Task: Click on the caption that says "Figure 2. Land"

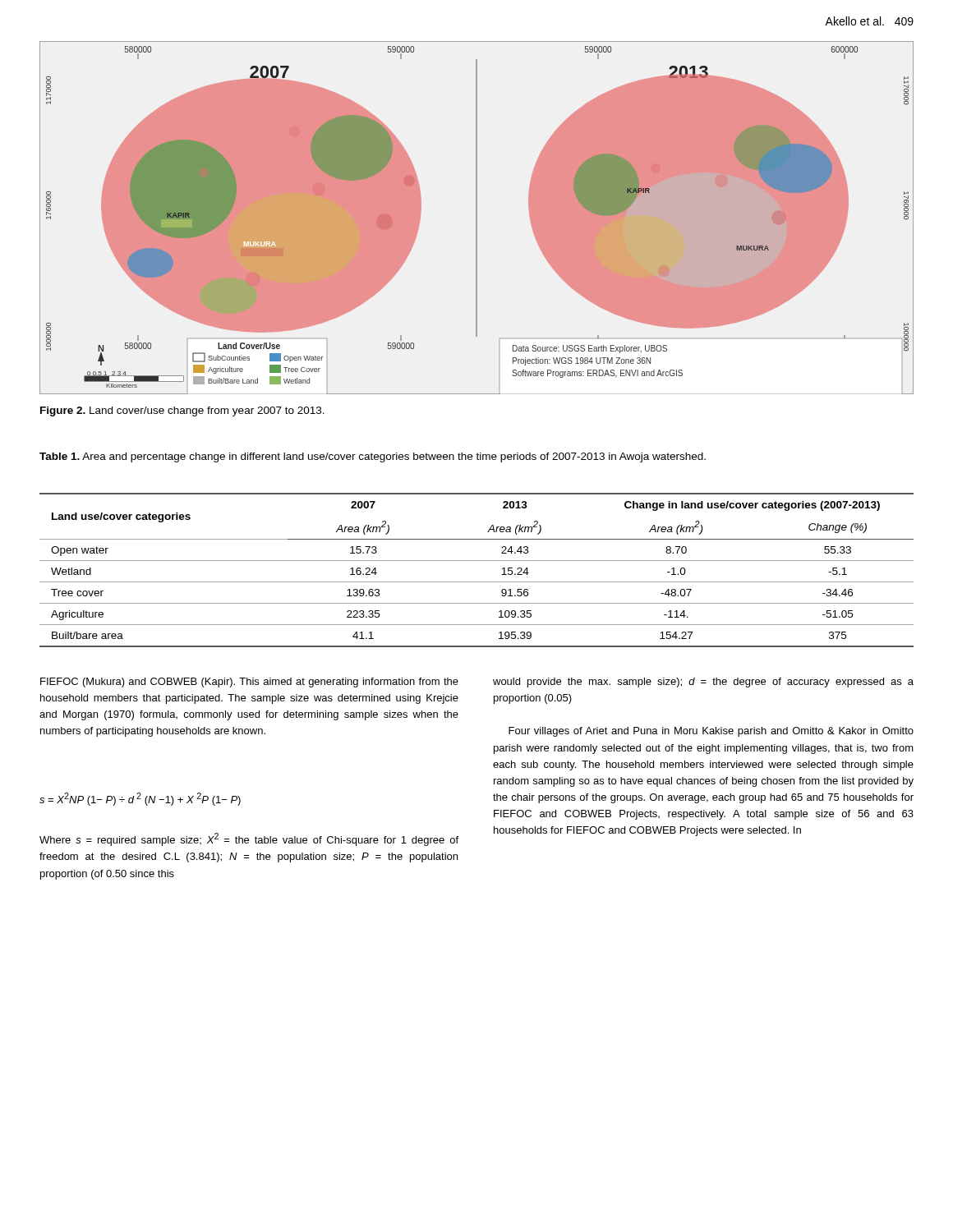Action: click(182, 410)
